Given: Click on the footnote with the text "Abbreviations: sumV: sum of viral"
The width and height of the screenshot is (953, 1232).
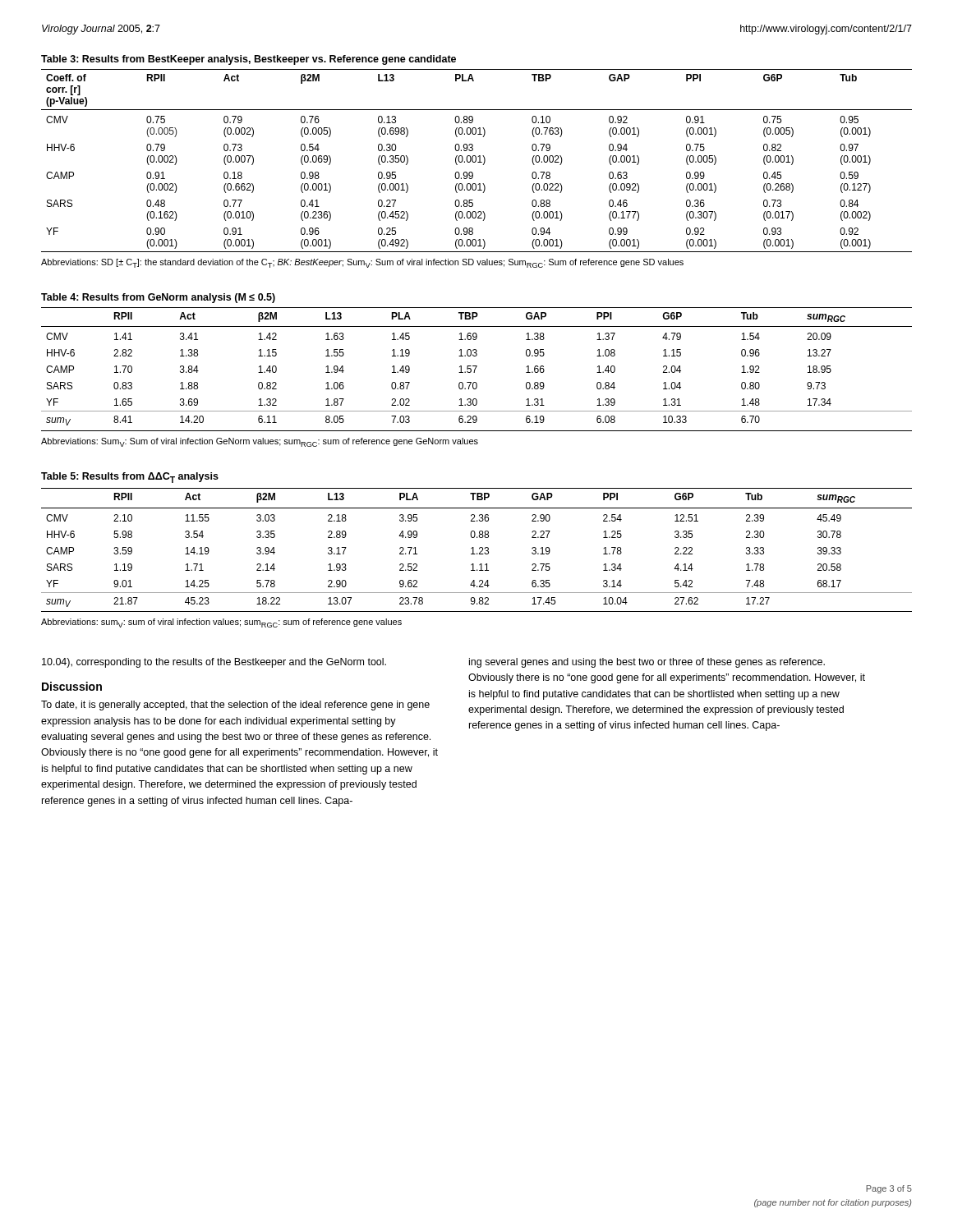Looking at the screenshot, I should click(221, 623).
